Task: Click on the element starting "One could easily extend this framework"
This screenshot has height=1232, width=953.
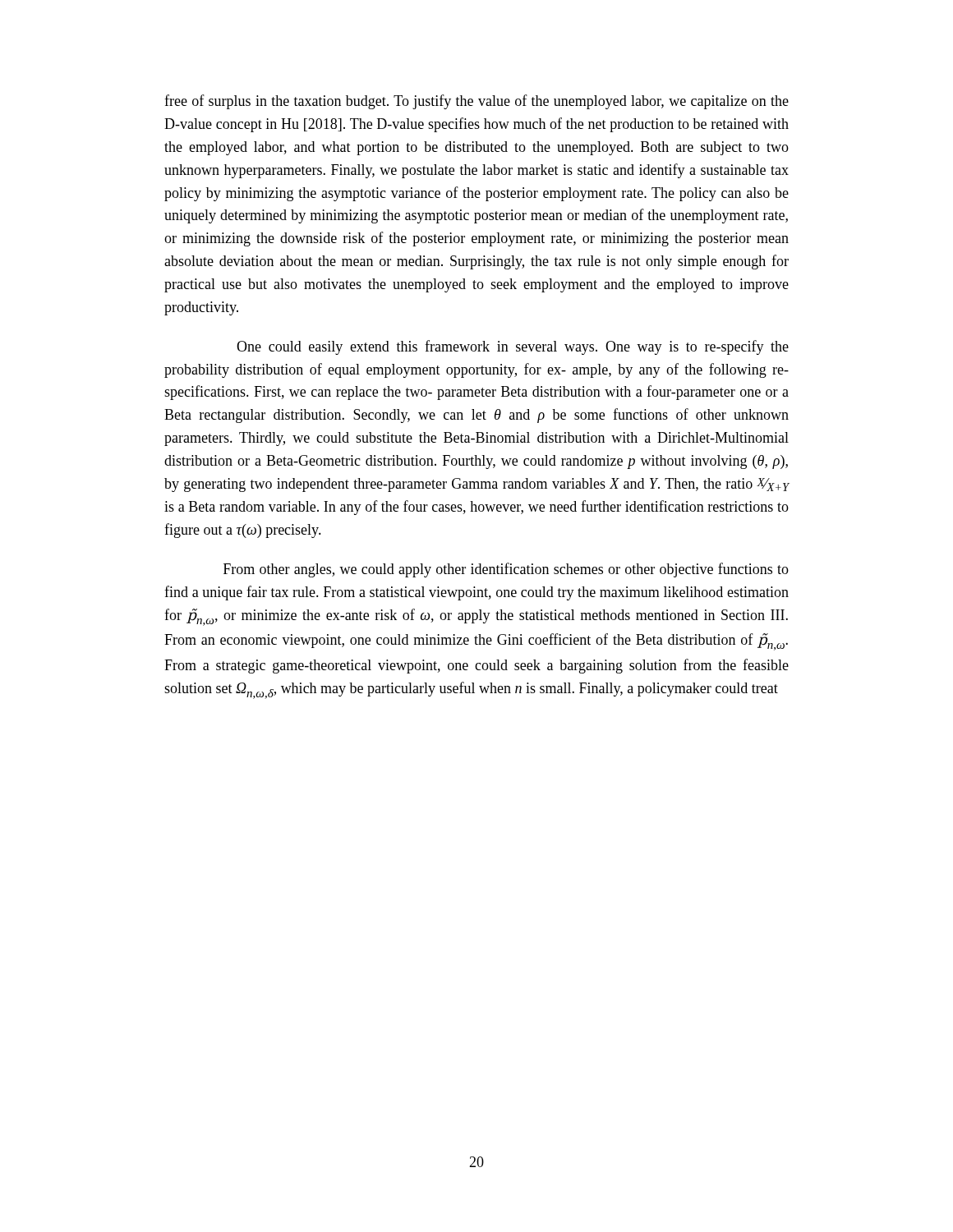Action: pos(476,439)
